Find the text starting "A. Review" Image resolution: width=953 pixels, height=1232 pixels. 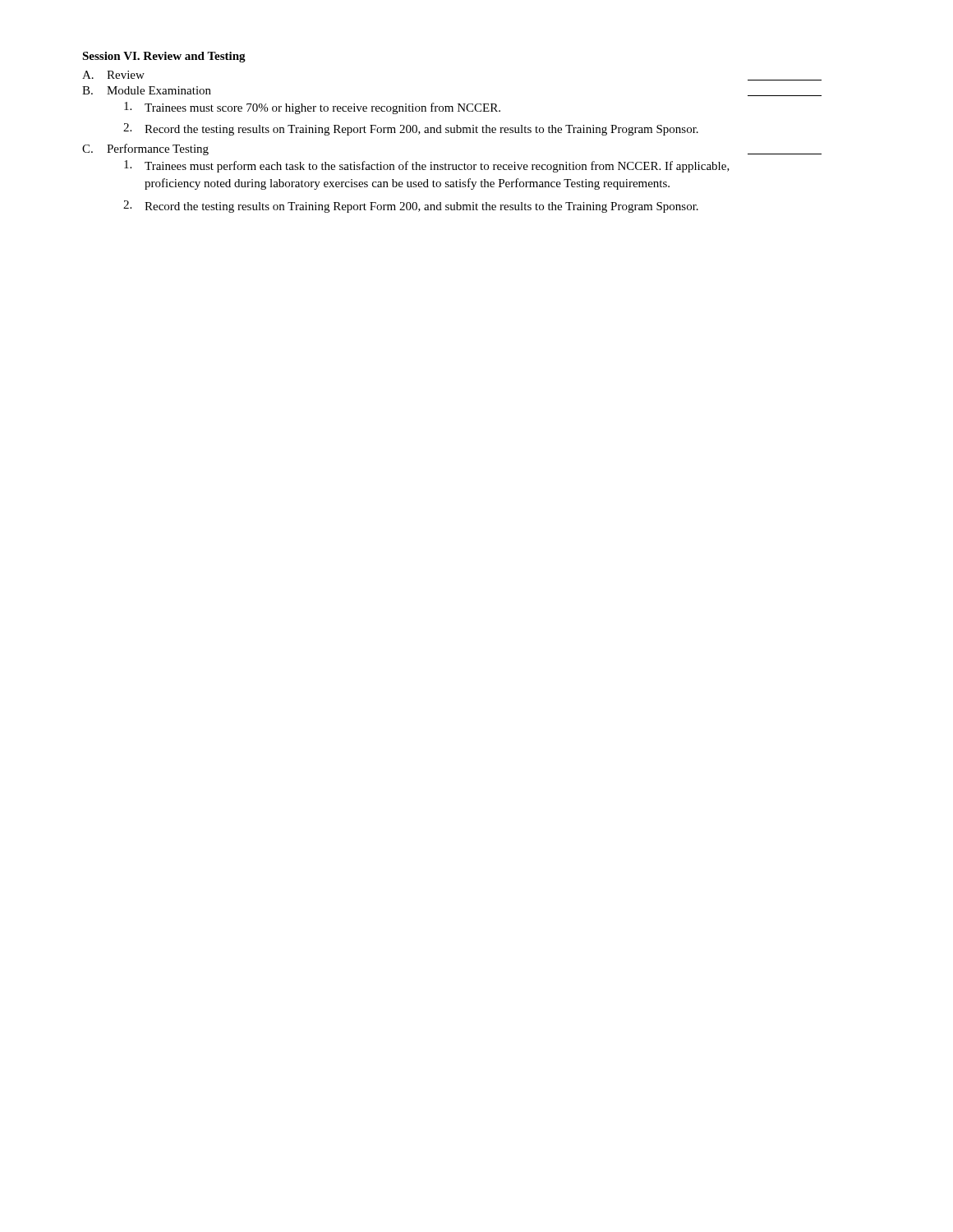123,75
